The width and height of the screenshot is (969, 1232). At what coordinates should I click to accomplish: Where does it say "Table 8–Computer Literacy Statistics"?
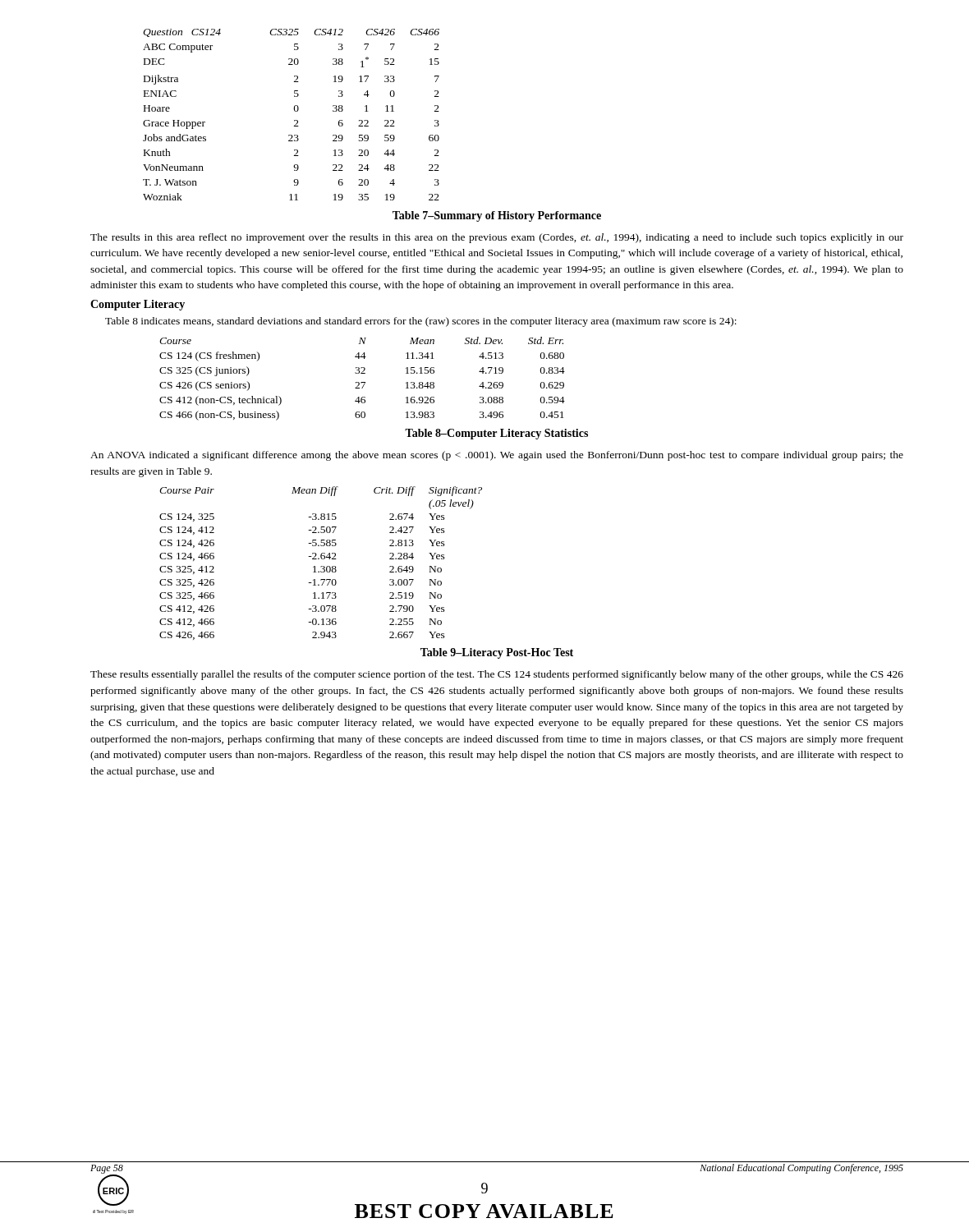(x=497, y=434)
